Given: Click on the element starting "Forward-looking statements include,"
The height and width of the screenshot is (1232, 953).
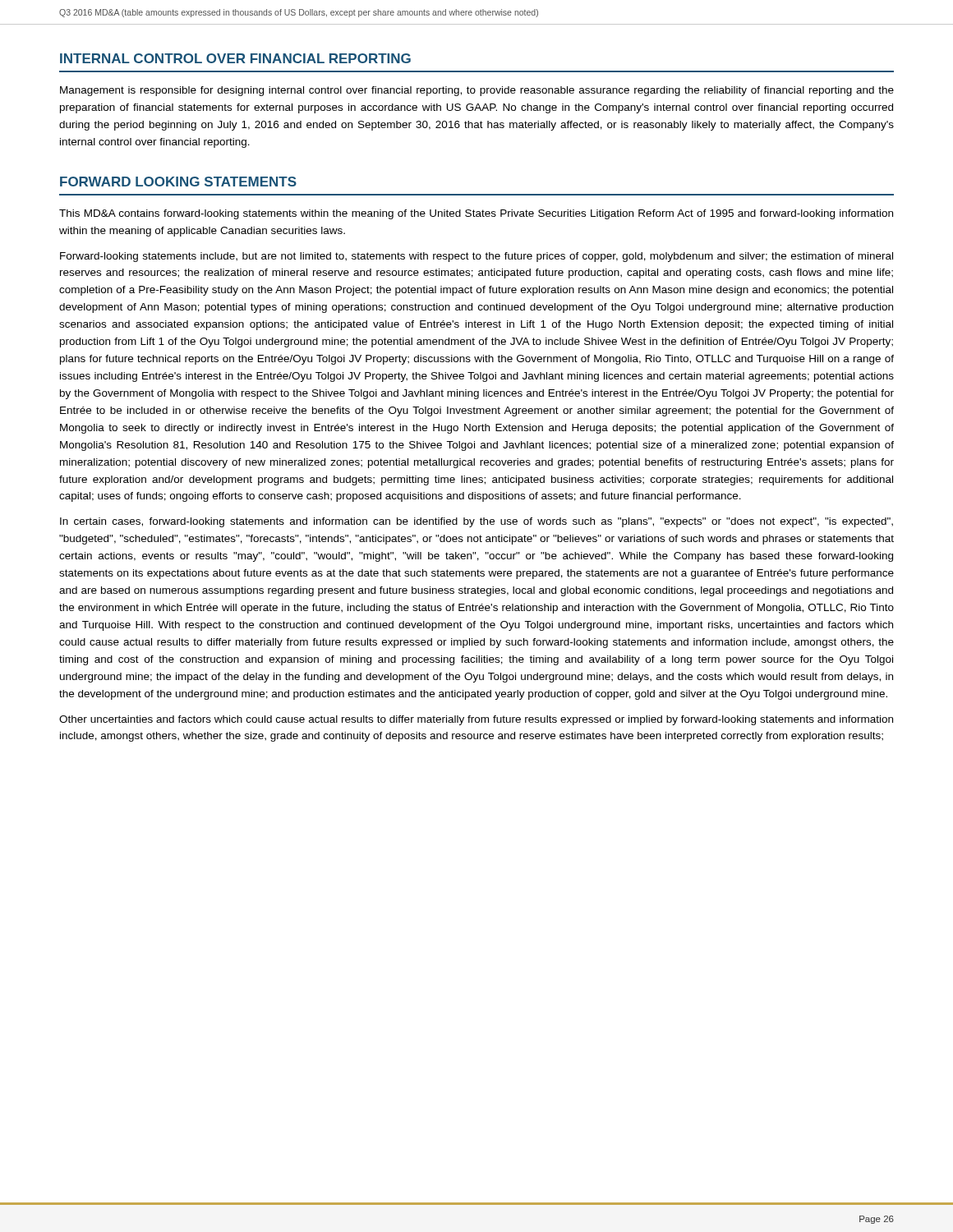Looking at the screenshot, I should point(476,376).
